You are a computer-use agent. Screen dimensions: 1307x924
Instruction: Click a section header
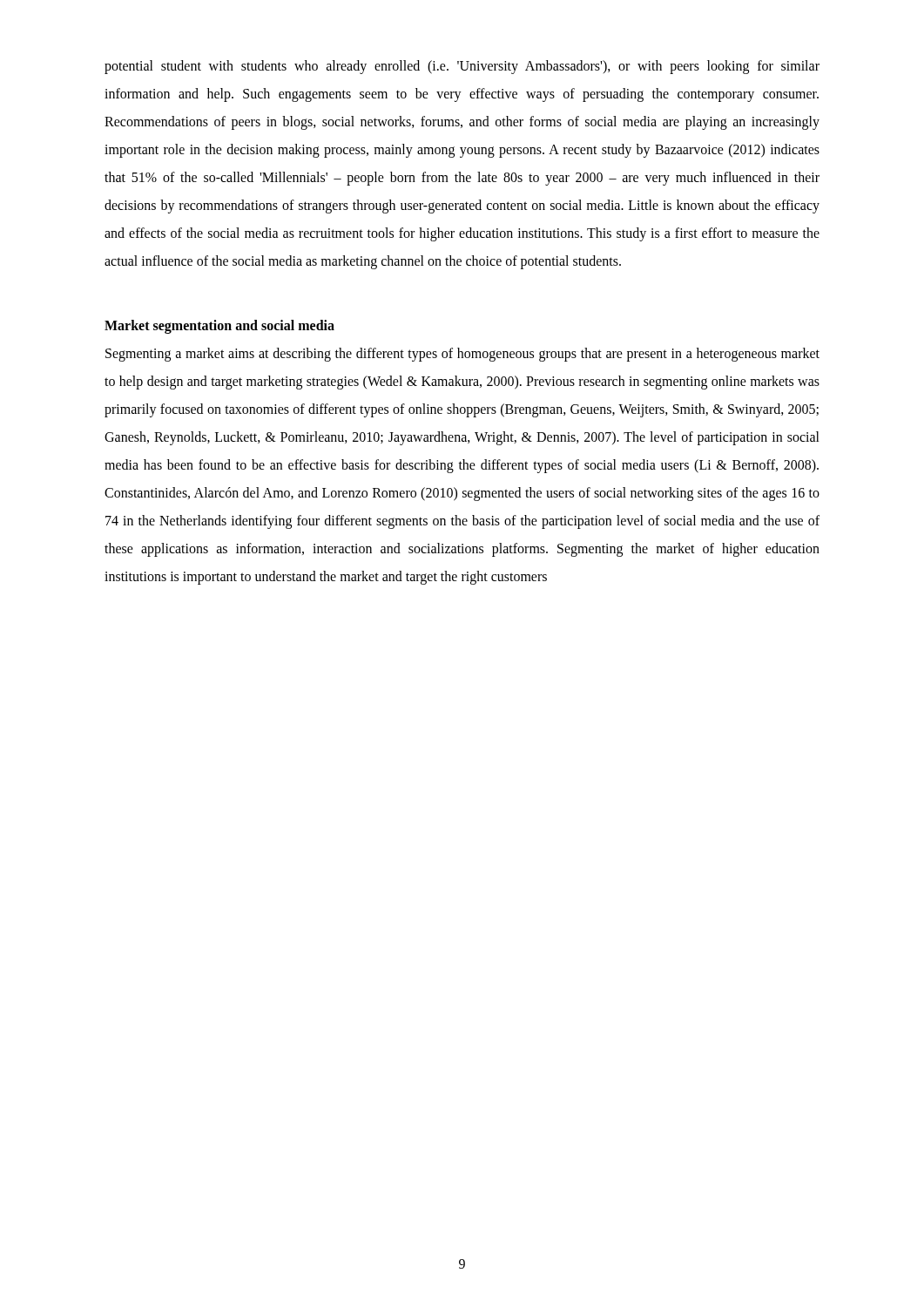(219, 325)
